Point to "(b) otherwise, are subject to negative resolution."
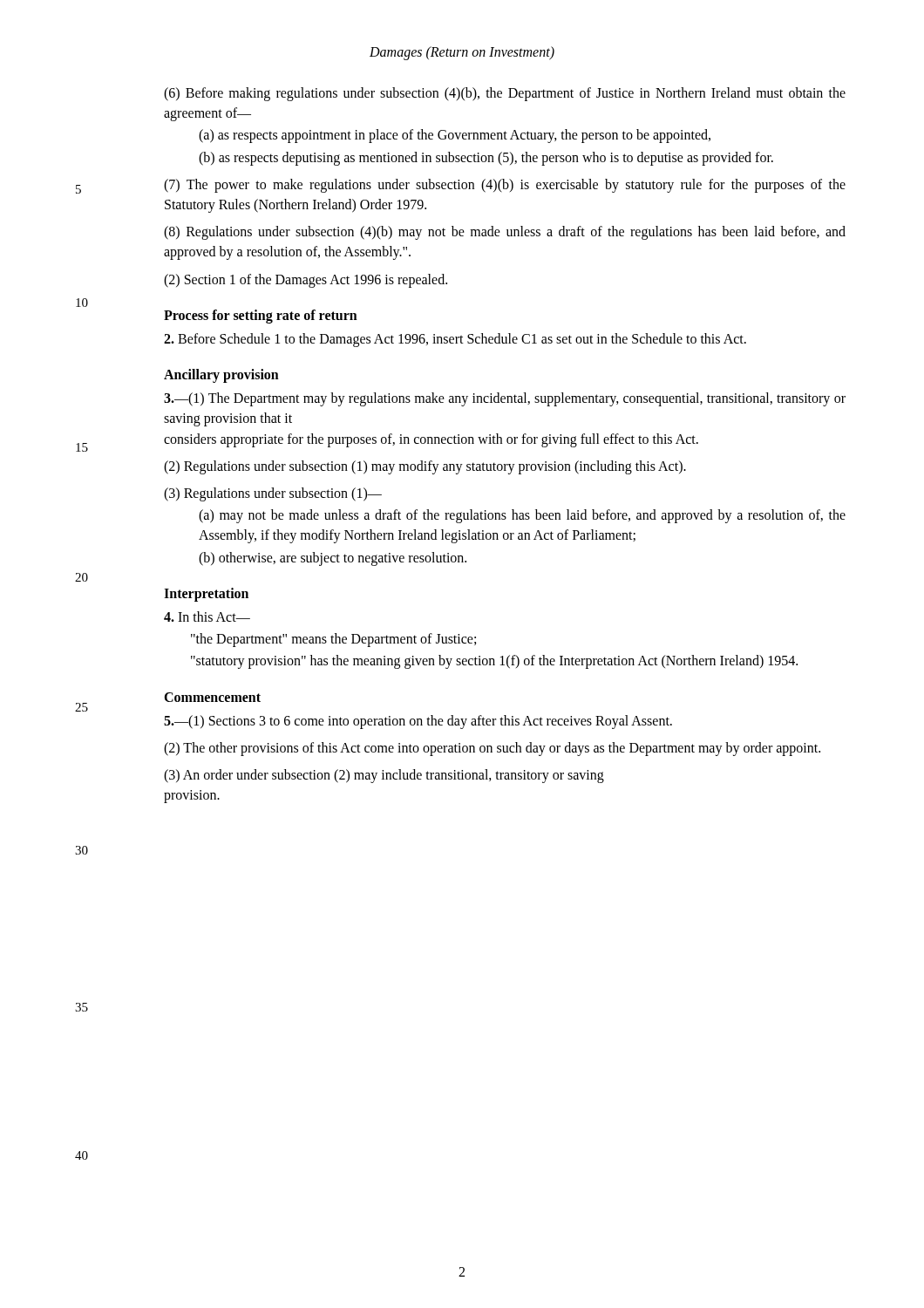The image size is (924, 1308). 333,559
